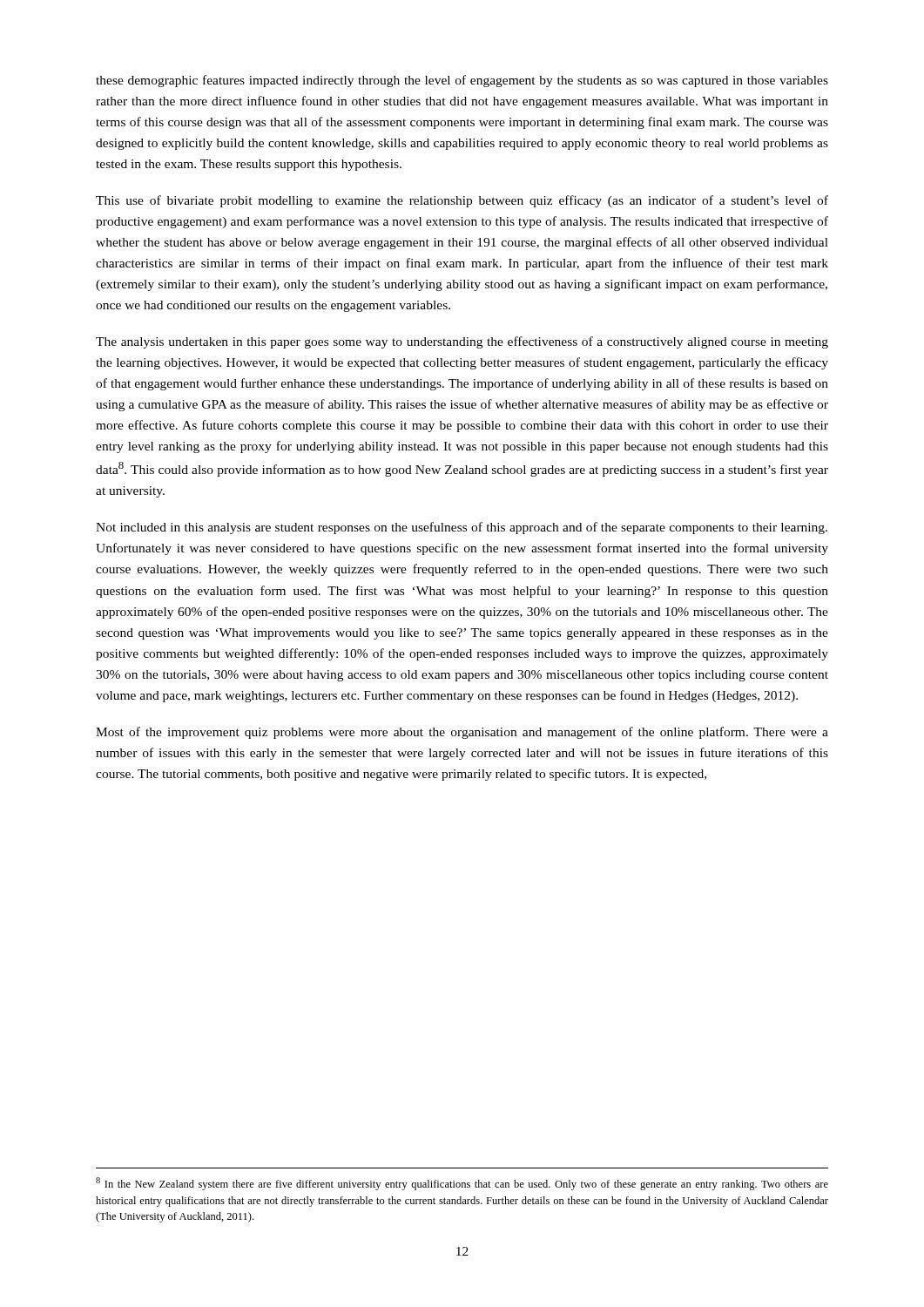The width and height of the screenshot is (924, 1307).
Task: Select the text block that says "Not included in this analysis are student responses"
Action: (x=462, y=611)
